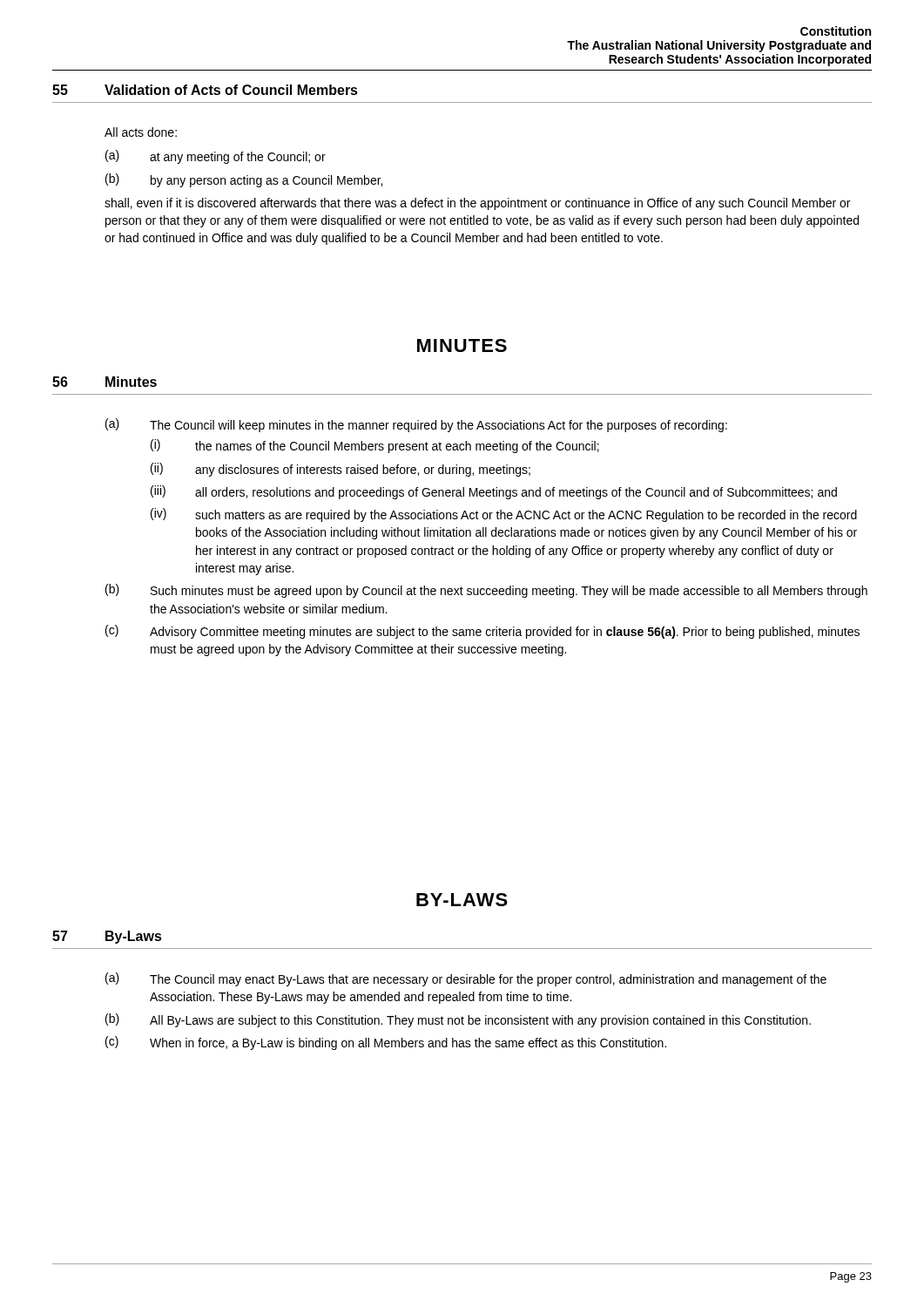Image resolution: width=924 pixels, height=1307 pixels.
Task: Click the passage that begins "(iv) such matters as are"
Action: [511, 542]
